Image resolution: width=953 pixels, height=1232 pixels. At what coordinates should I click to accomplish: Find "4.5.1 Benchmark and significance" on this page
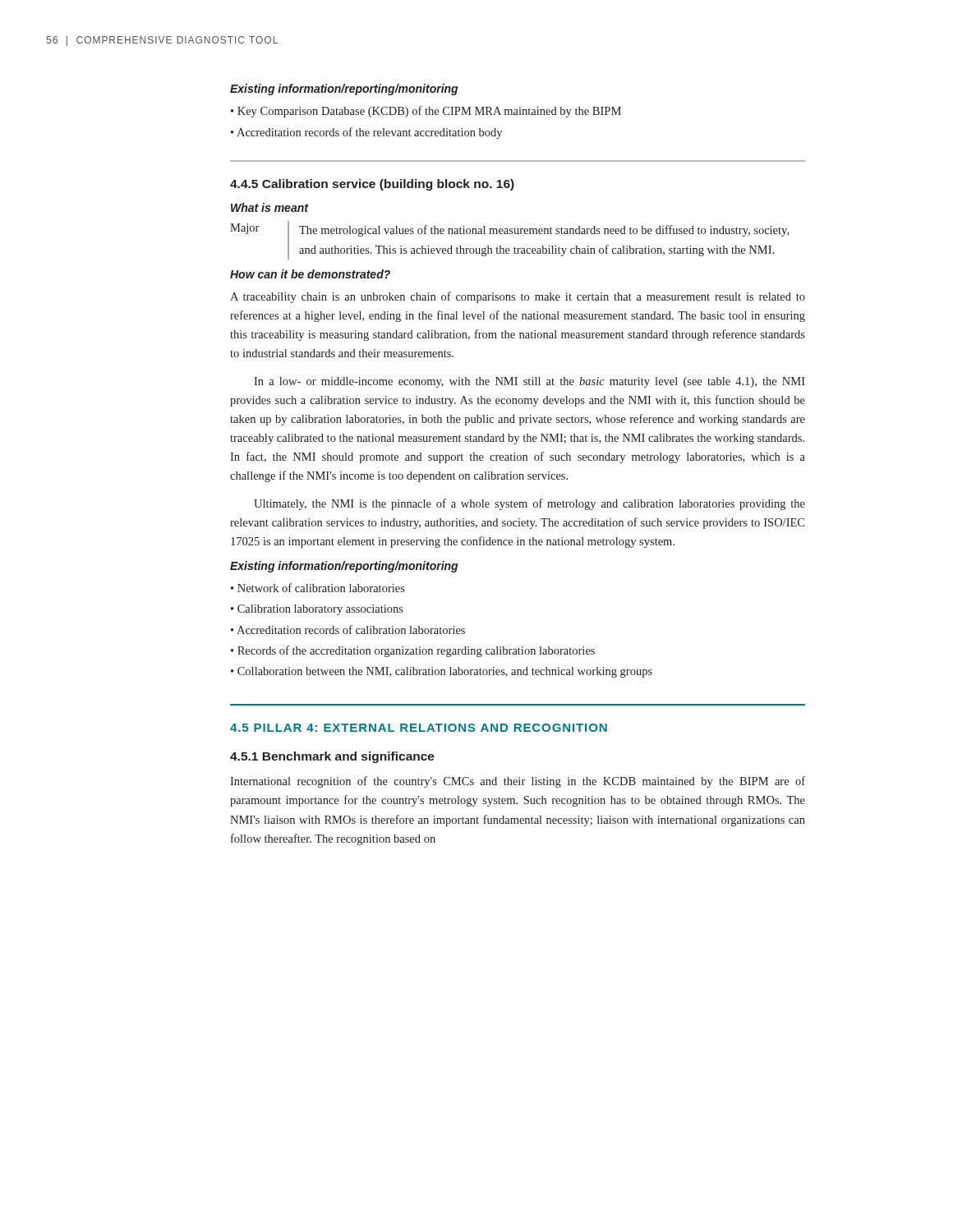pyautogui.click(x=332, y=756)
